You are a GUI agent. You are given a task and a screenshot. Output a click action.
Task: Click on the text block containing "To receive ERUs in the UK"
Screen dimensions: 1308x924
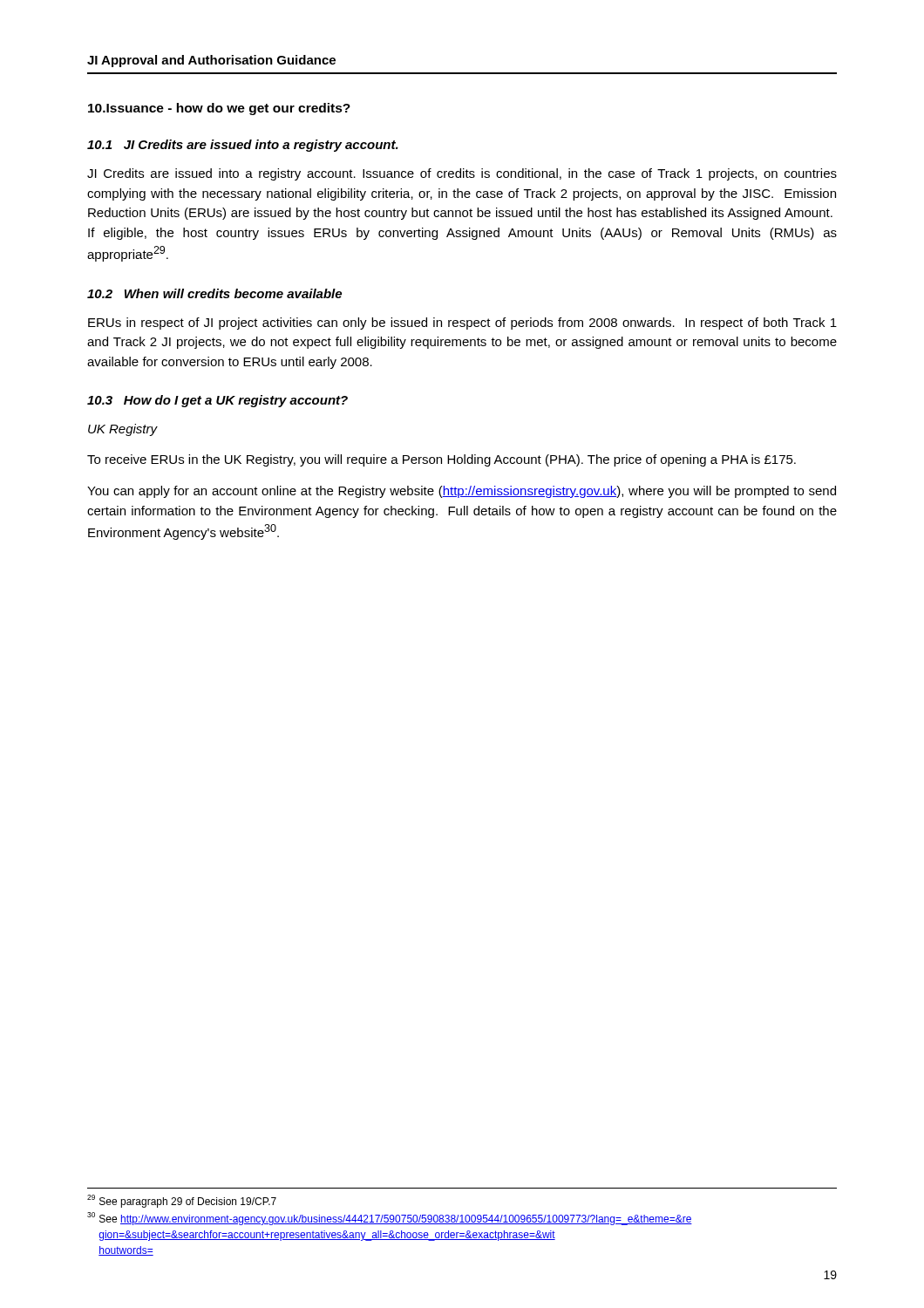[x=462, y=459]
